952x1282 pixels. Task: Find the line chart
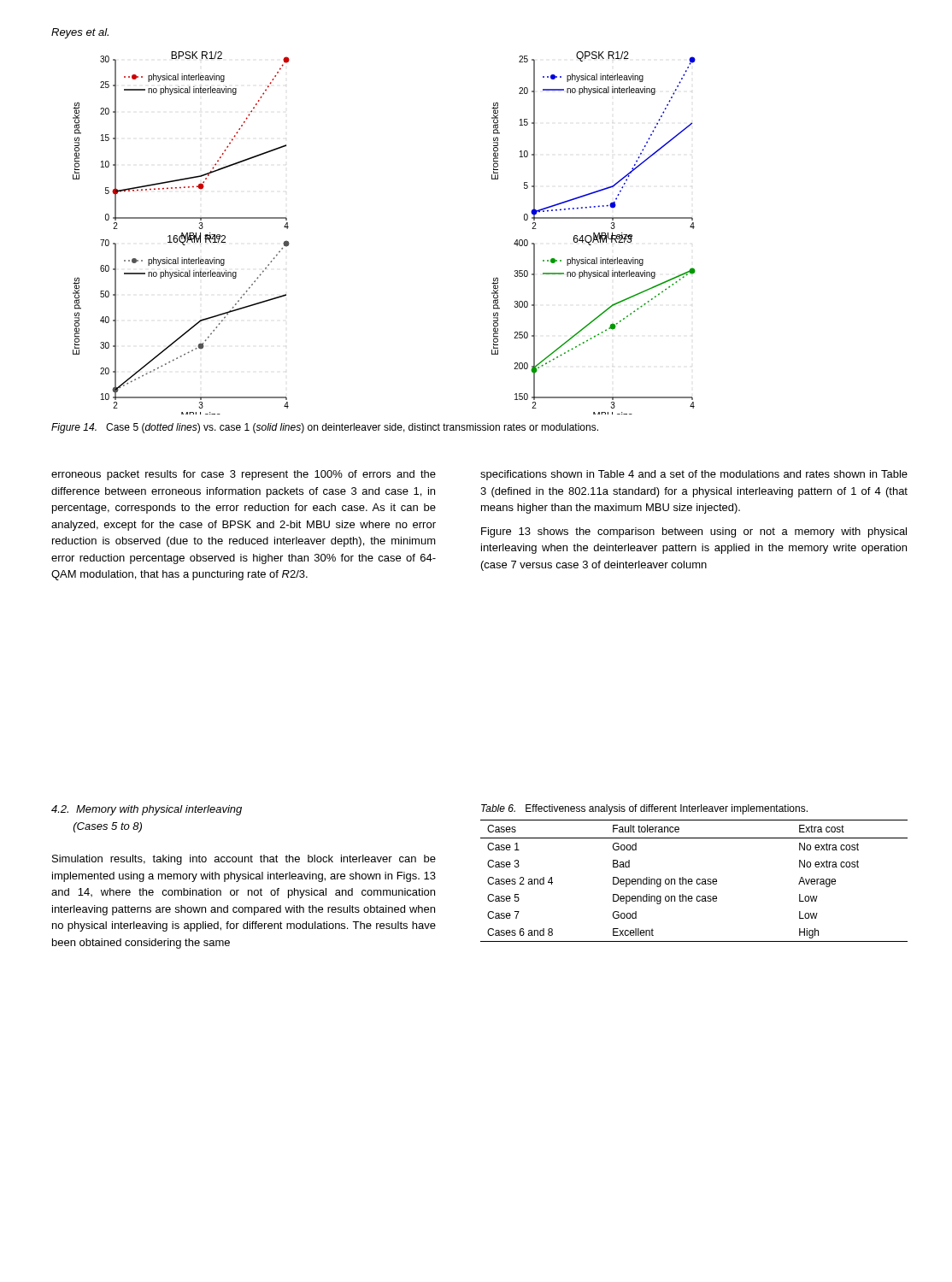(476, 231)
